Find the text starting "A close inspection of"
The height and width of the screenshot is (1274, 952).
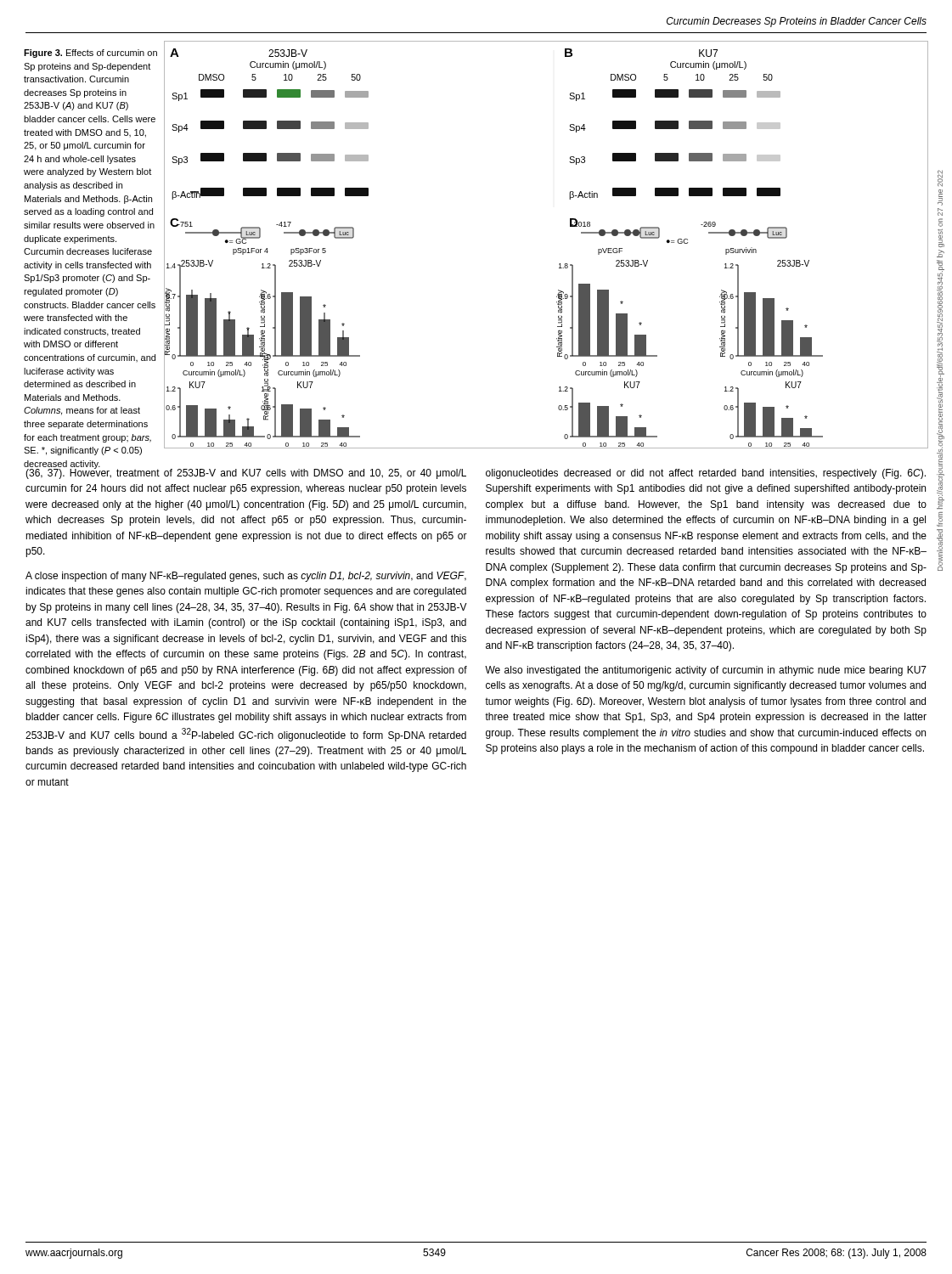[x=246, y=679]
